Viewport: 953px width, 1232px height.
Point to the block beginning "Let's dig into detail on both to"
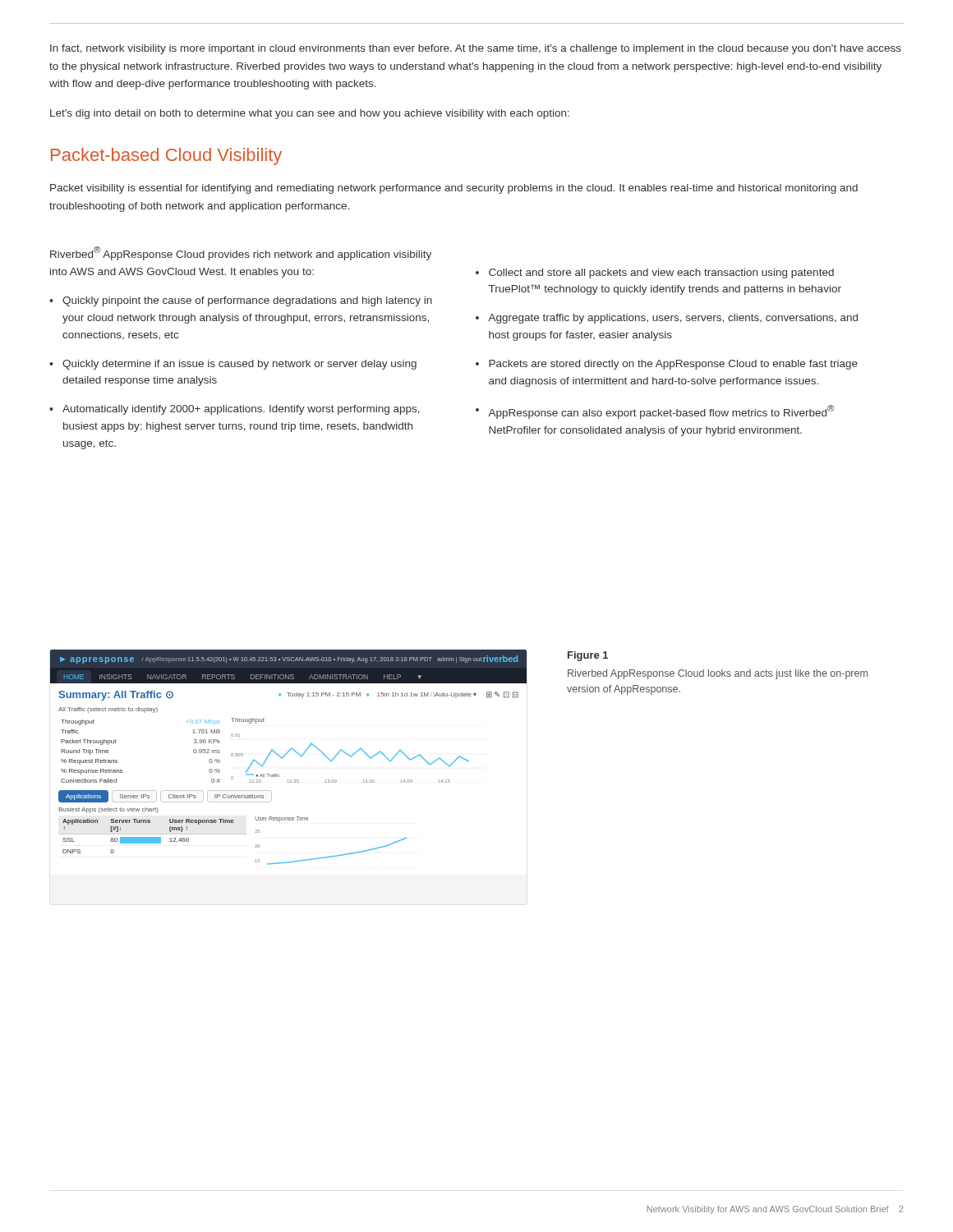[310, 113]
